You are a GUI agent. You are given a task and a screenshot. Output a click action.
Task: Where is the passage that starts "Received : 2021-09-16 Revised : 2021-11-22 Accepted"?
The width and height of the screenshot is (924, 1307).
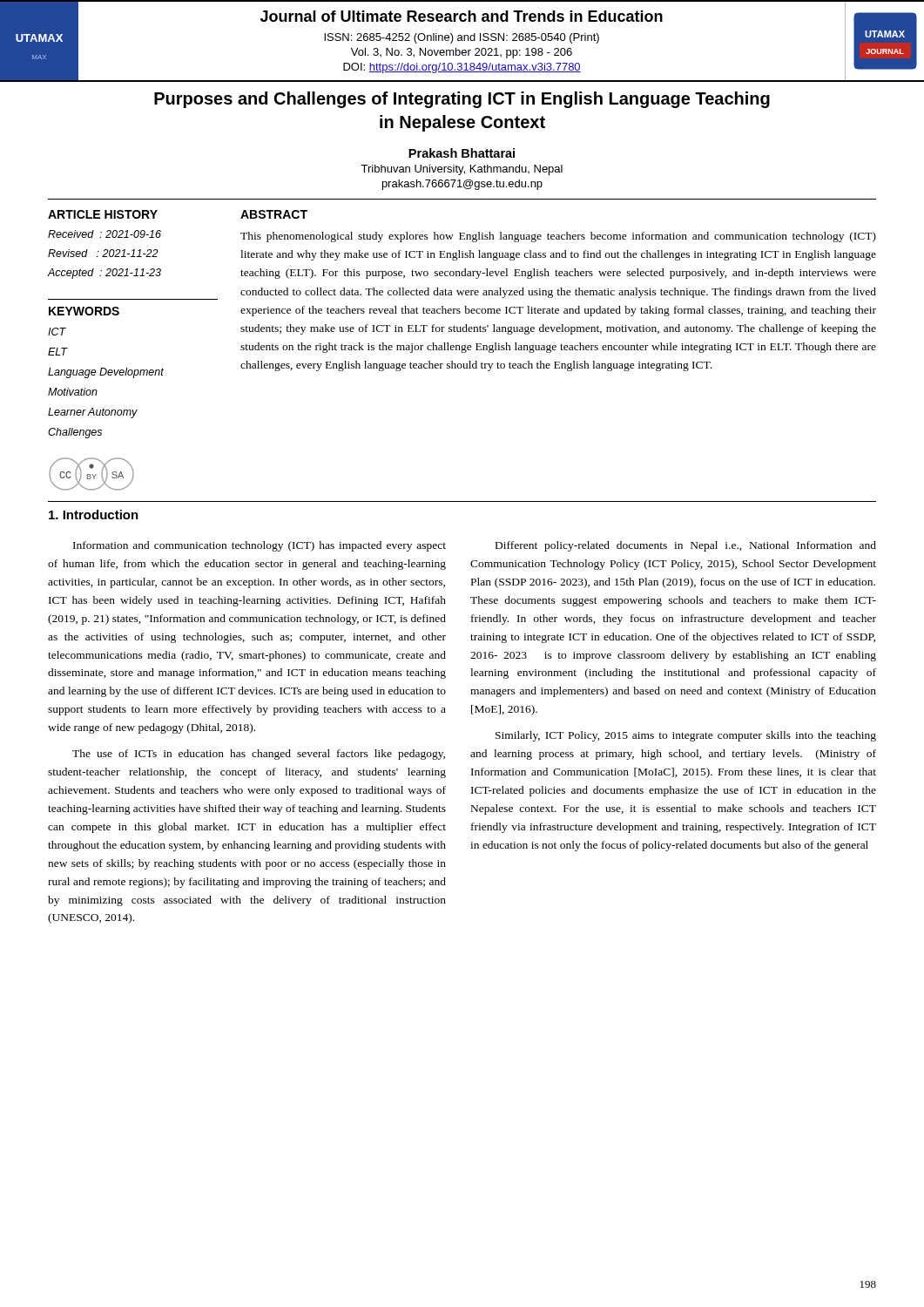(x=104, y=253)
